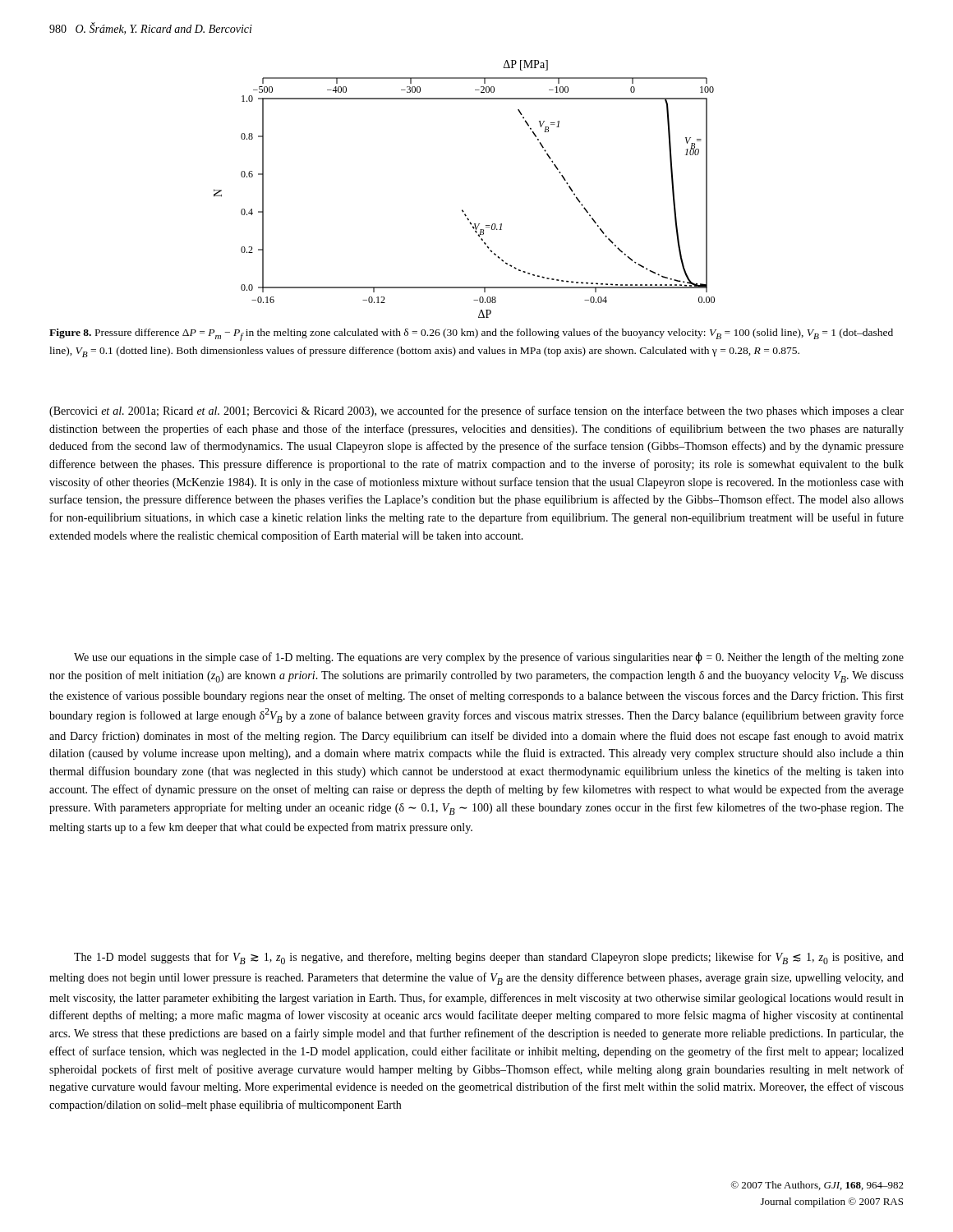Screen dimensions: 1232x953
Task: Click on the continuous plot
Action: tap(476, 185)
